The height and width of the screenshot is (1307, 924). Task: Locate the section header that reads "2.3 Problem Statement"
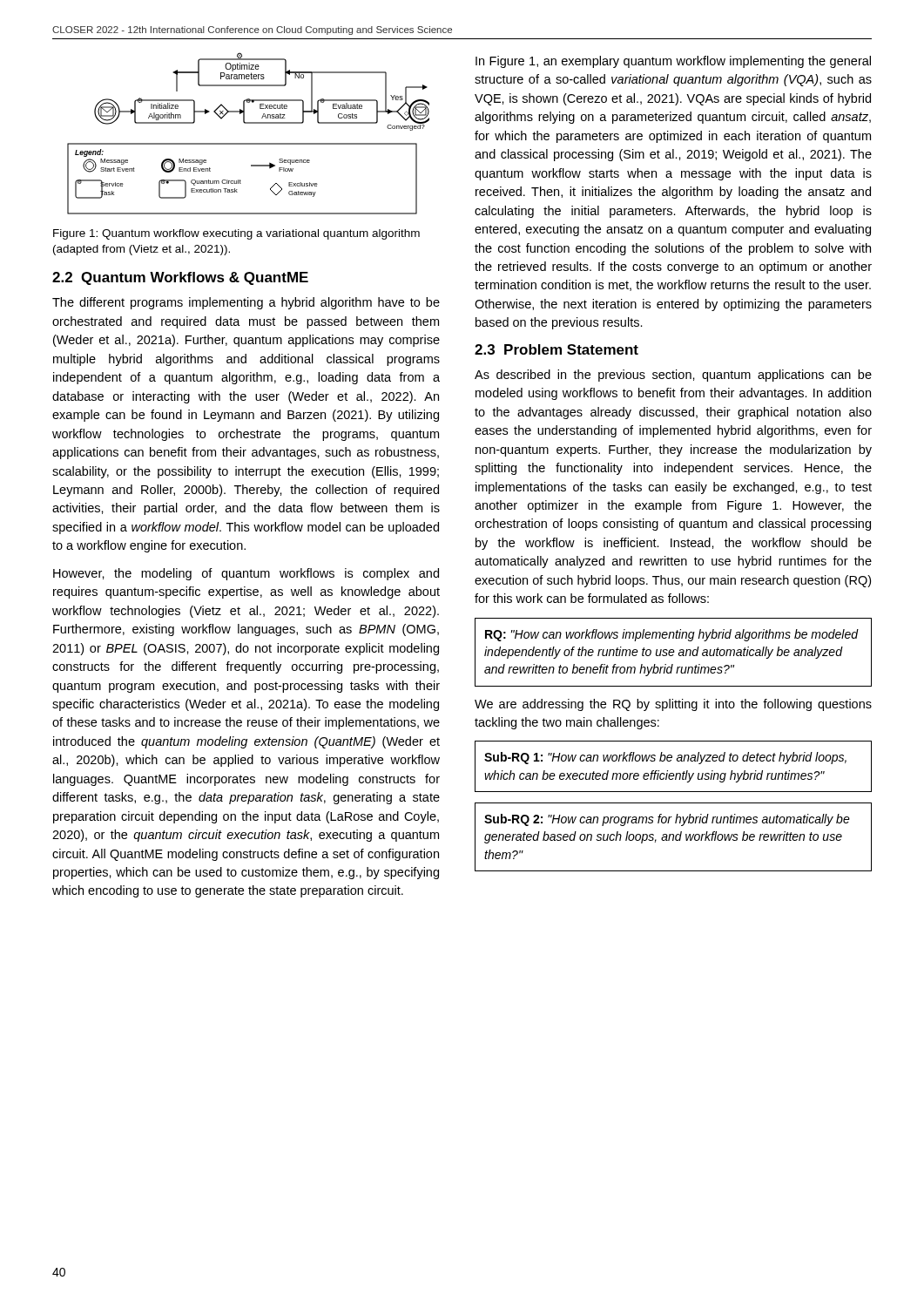click(x=557, y=350)
